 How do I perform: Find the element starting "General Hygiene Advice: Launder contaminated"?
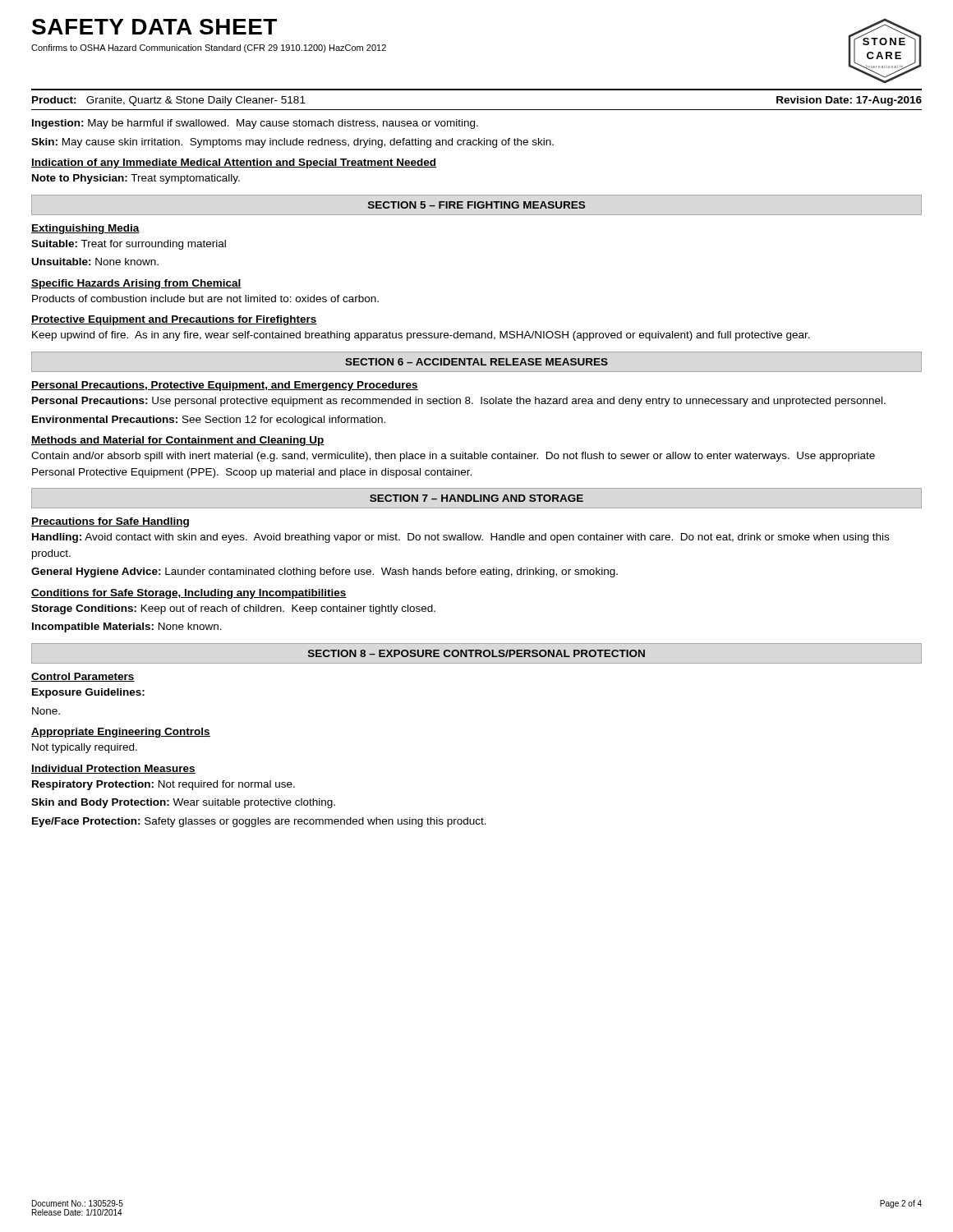pyautogui.click(x=325, y=572)
